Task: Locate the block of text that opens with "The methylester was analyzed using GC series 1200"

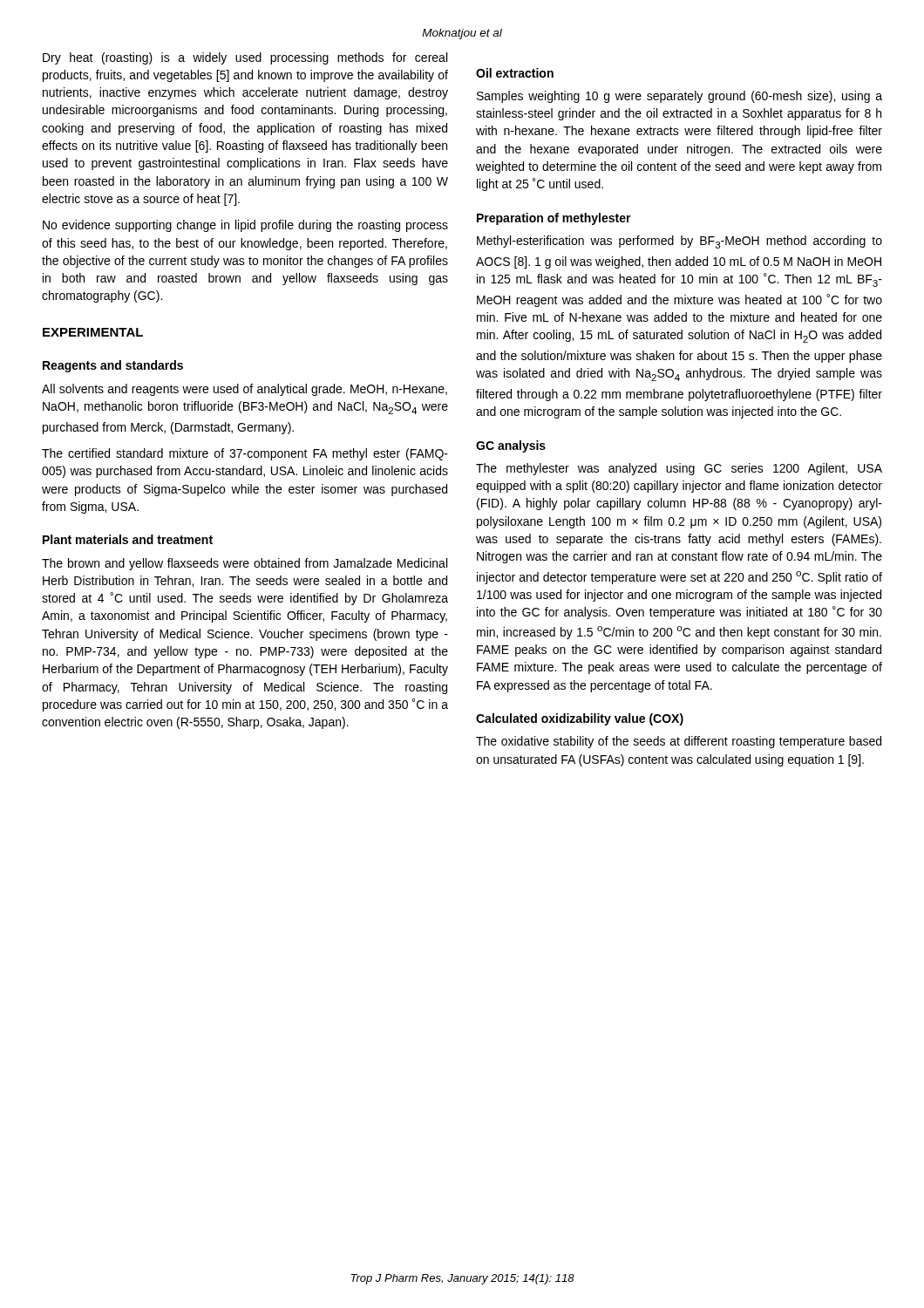Action: [679, 577]
